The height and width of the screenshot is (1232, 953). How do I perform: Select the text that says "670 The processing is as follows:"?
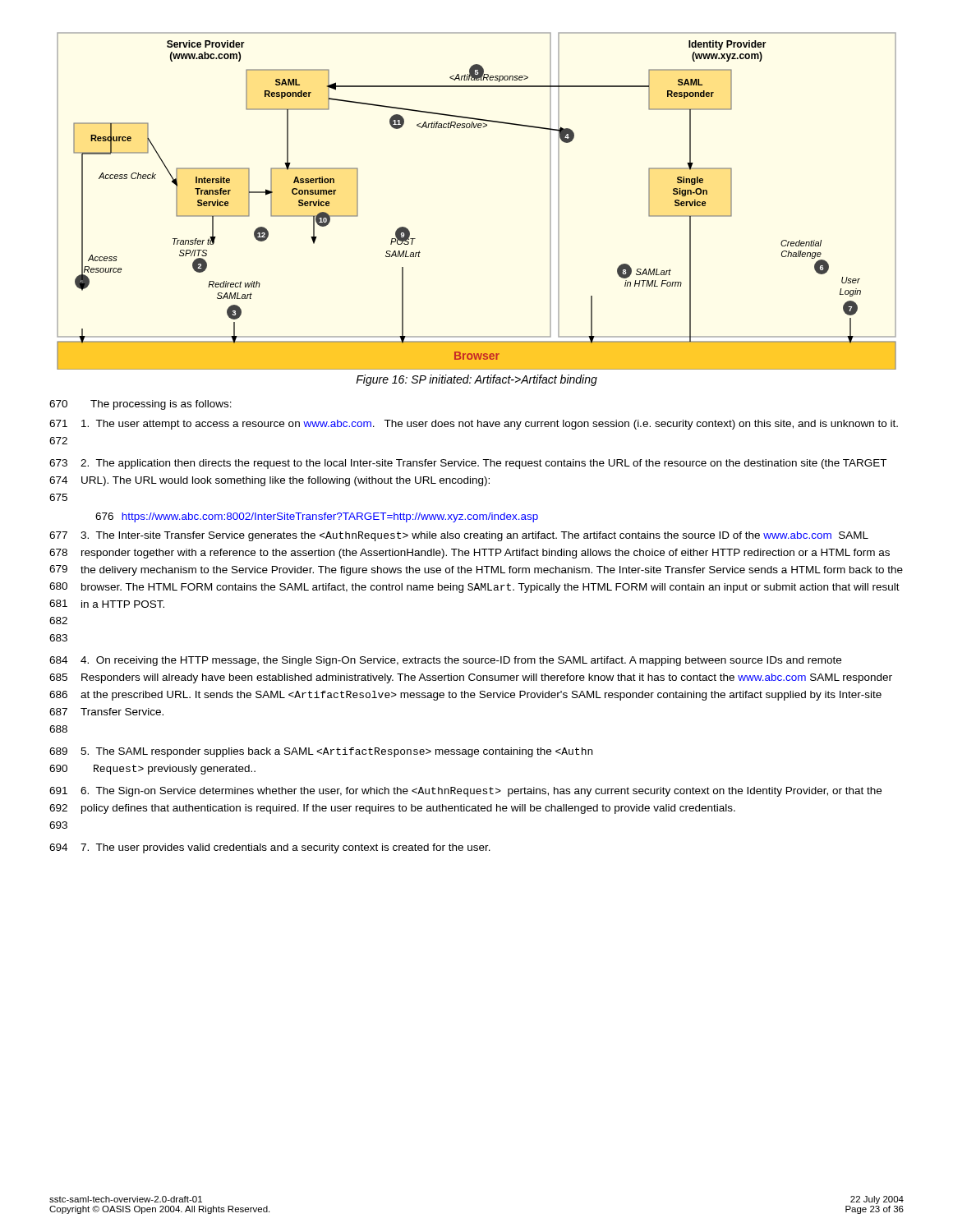coord(141,404)
